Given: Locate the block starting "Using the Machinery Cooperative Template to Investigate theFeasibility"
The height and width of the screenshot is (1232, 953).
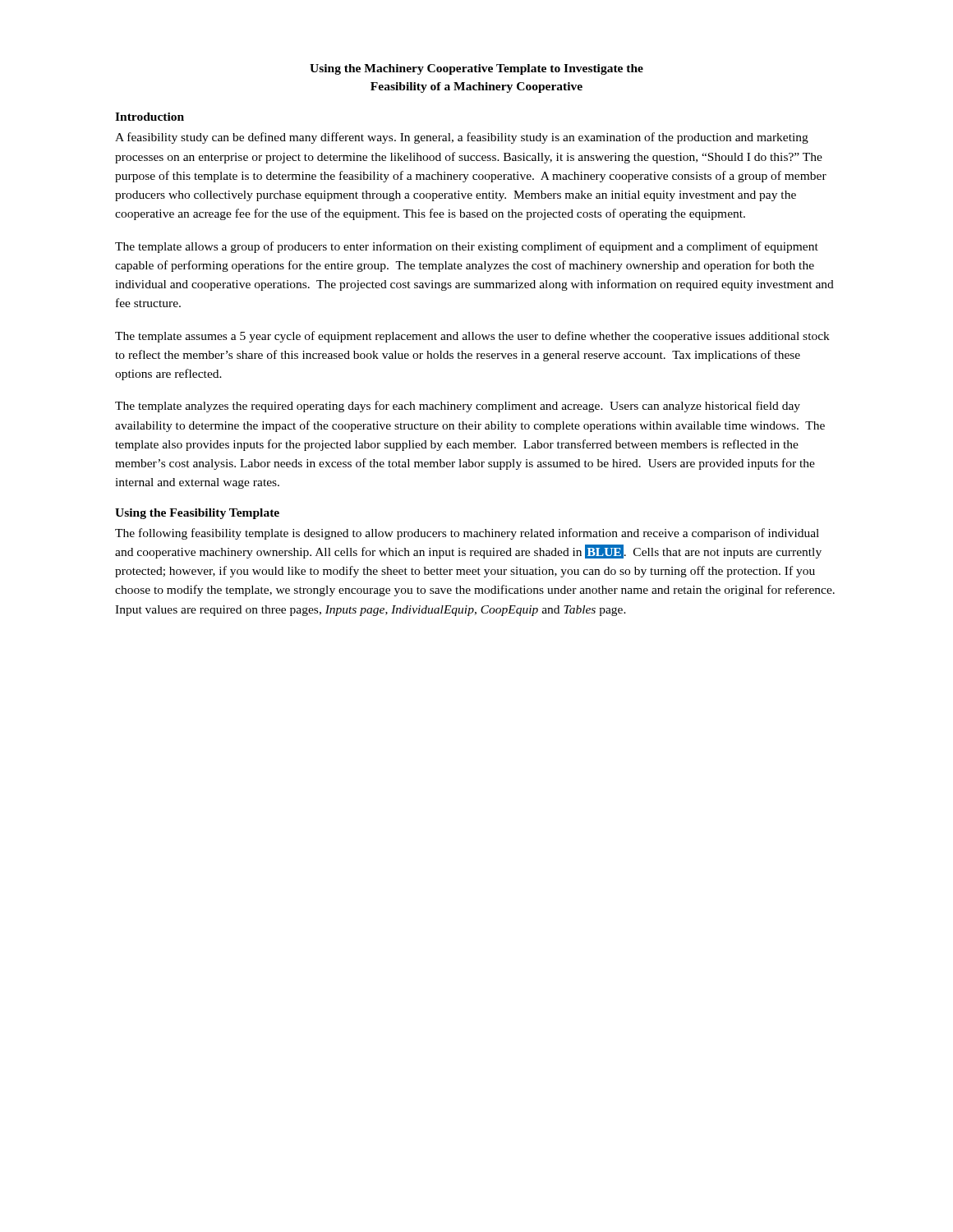Looking at the screenshot, I should 476,77.
